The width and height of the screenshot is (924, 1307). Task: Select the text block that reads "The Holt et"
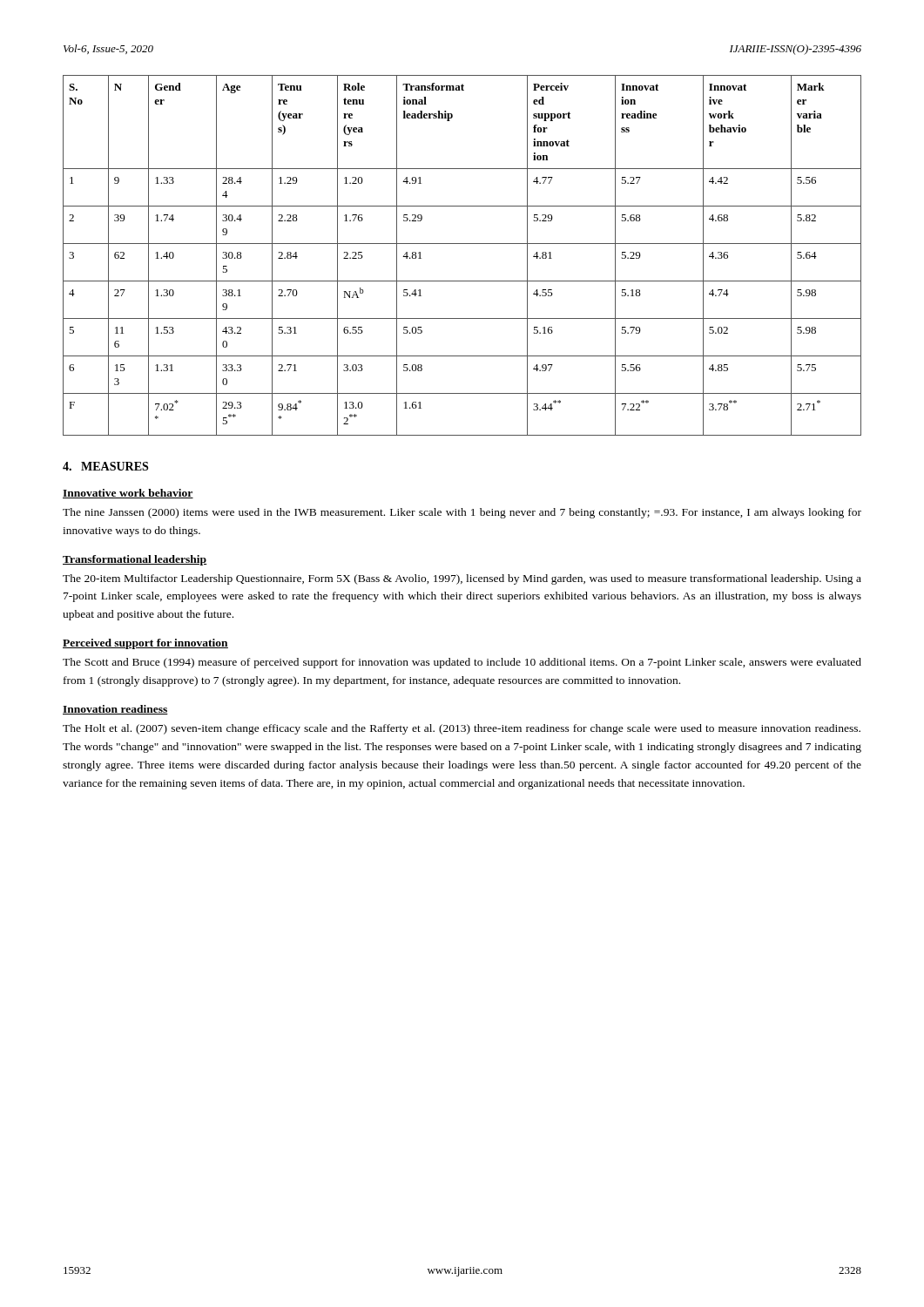click(462, 755)
